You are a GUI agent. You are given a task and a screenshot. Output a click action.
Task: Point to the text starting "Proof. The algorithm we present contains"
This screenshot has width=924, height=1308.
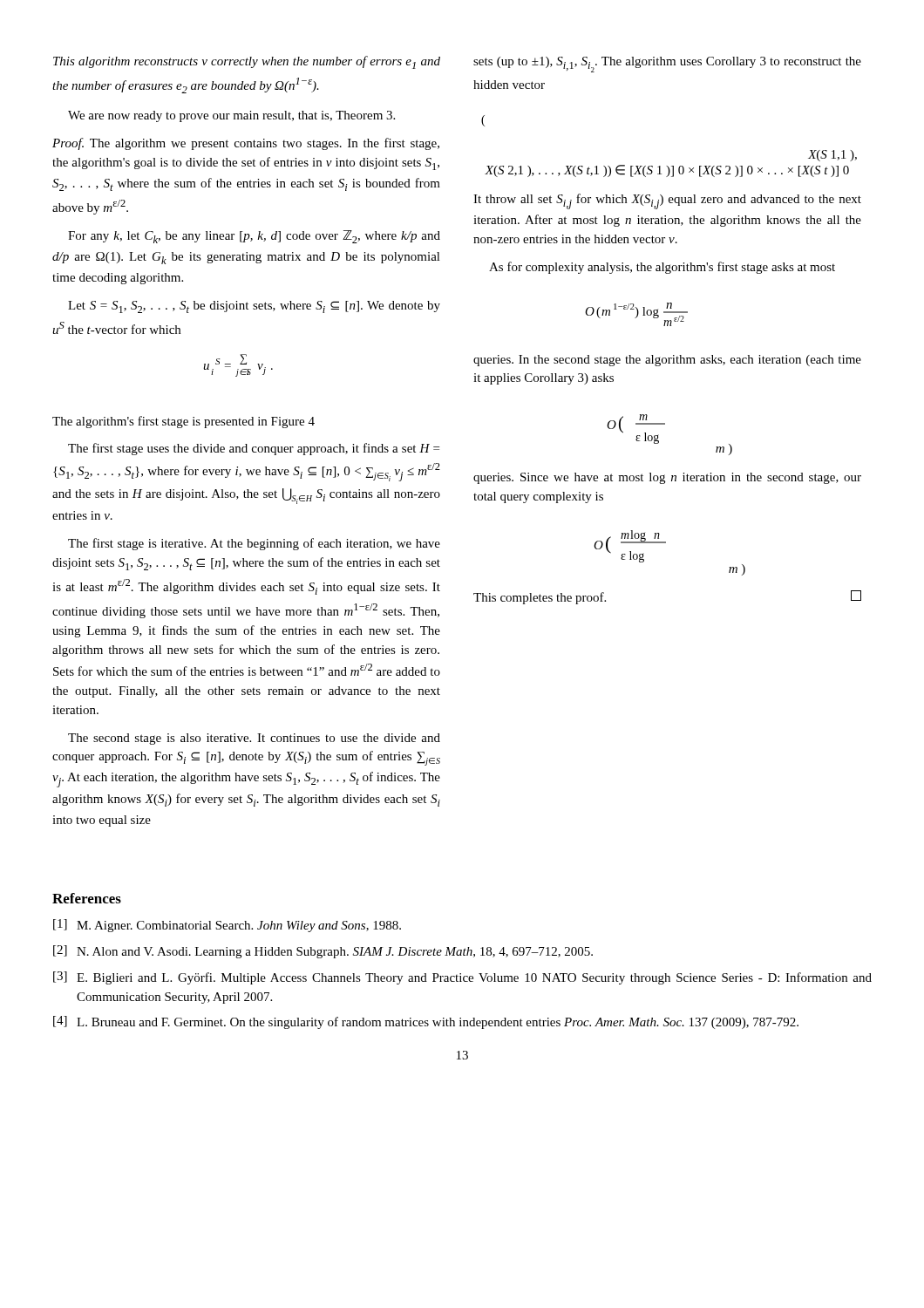click(246, 176)
